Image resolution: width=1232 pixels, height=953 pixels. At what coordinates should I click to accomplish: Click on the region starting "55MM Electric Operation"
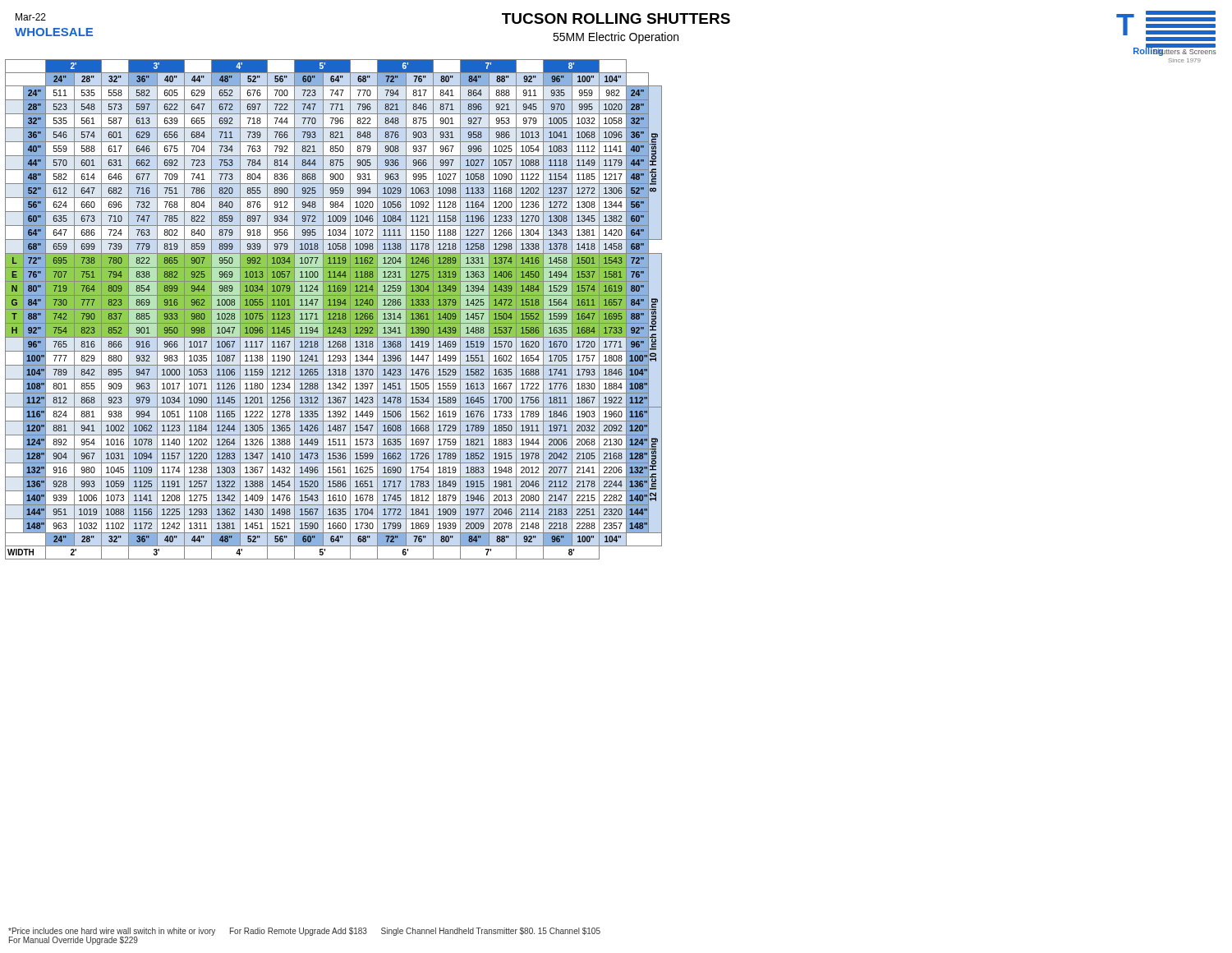pos(616,37)
